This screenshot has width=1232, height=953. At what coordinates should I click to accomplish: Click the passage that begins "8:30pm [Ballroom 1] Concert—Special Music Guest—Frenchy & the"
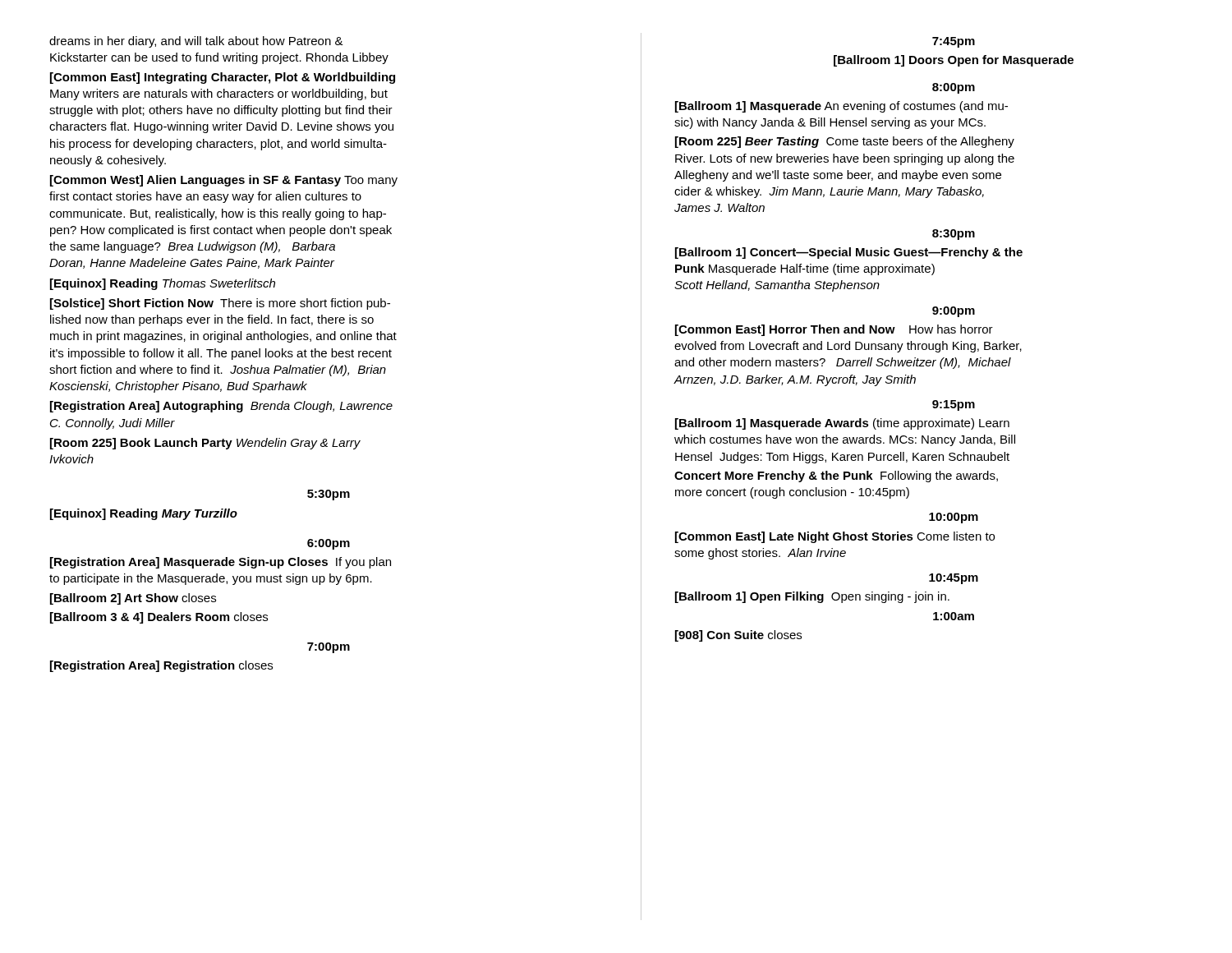click(953, 259)
